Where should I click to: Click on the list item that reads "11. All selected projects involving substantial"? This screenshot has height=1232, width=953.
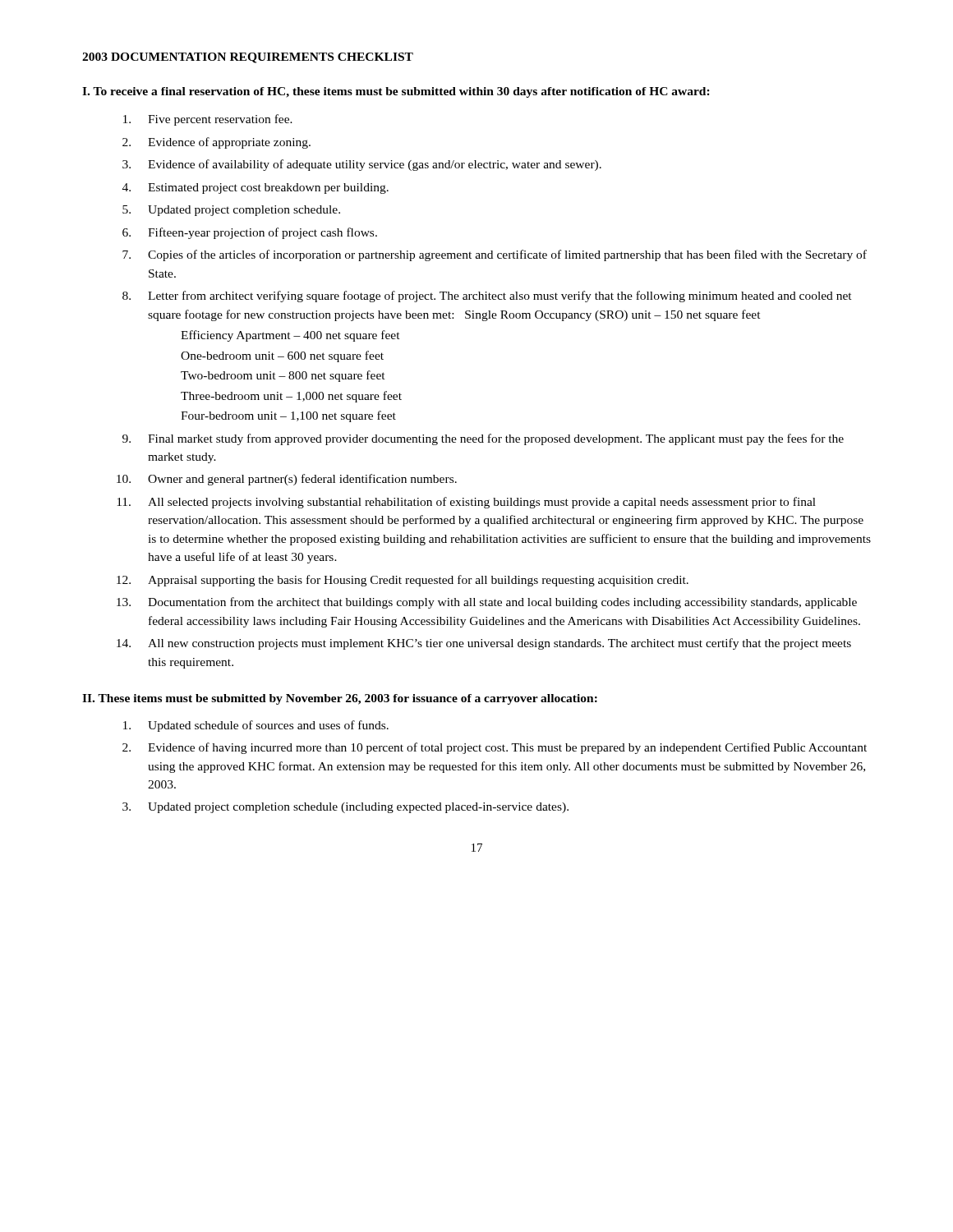[476, 530]
